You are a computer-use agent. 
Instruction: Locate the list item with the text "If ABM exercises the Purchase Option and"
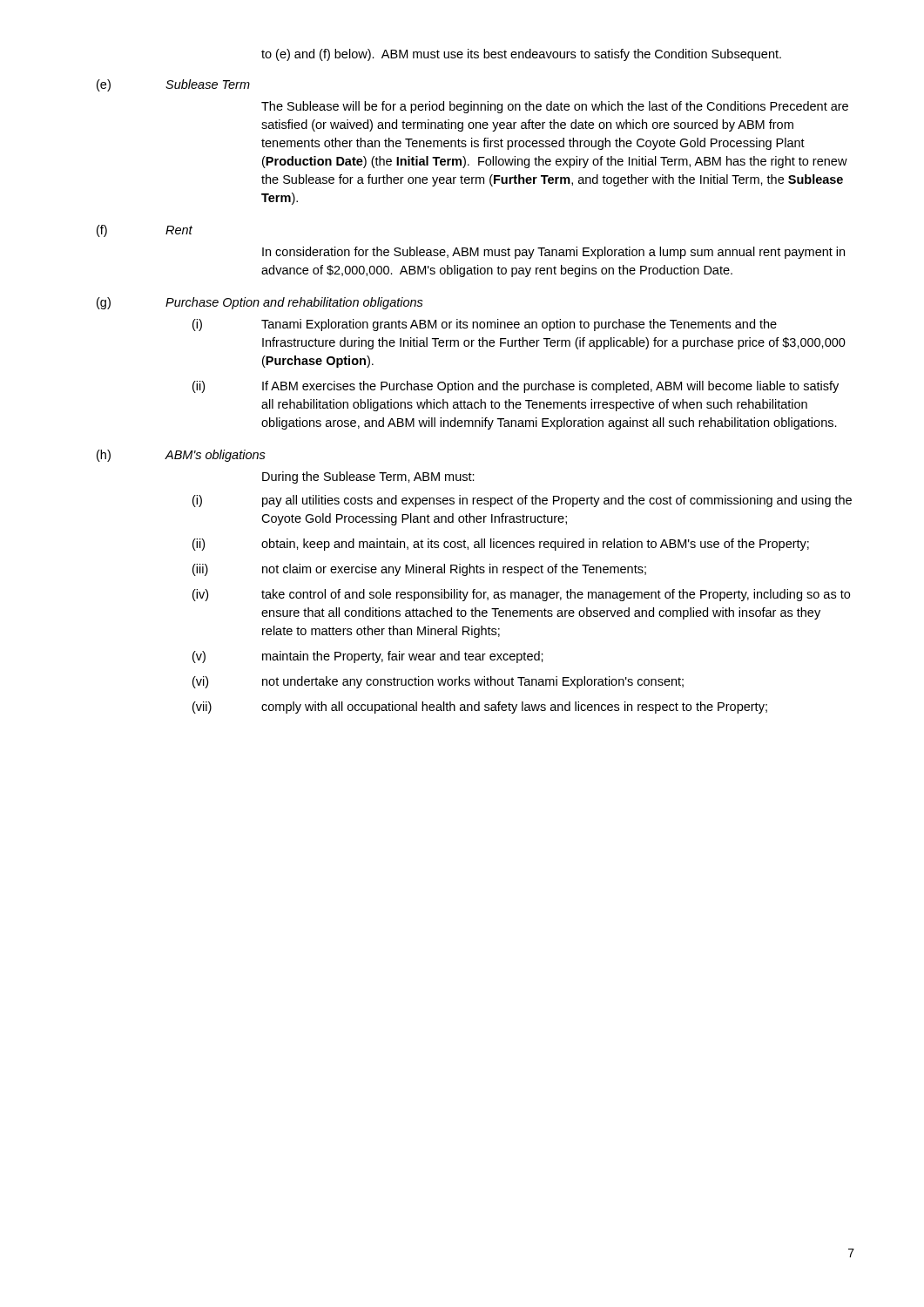[550, 405]
